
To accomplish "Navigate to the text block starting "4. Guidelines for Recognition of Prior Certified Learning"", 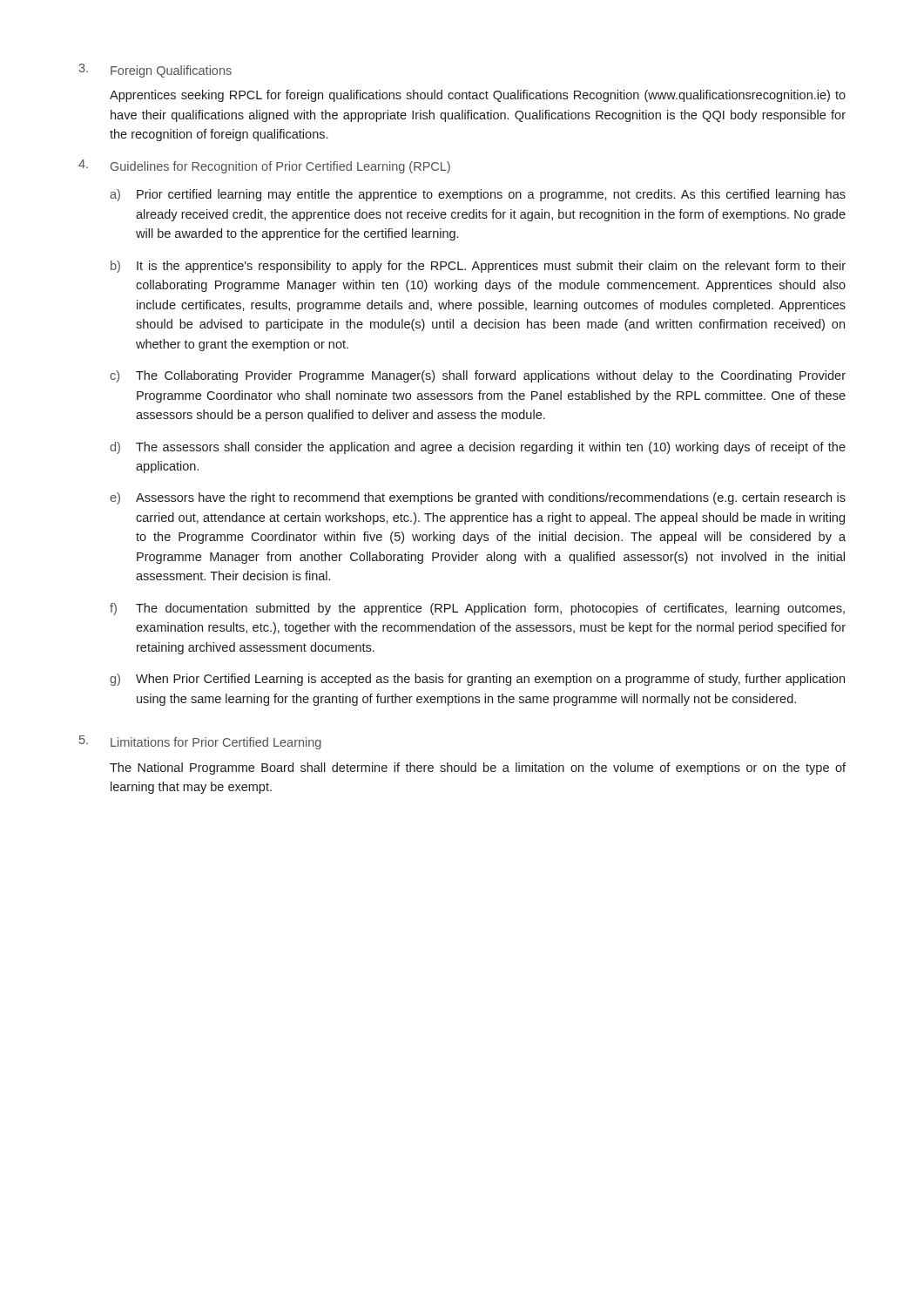I will click(x=462, y=439).
